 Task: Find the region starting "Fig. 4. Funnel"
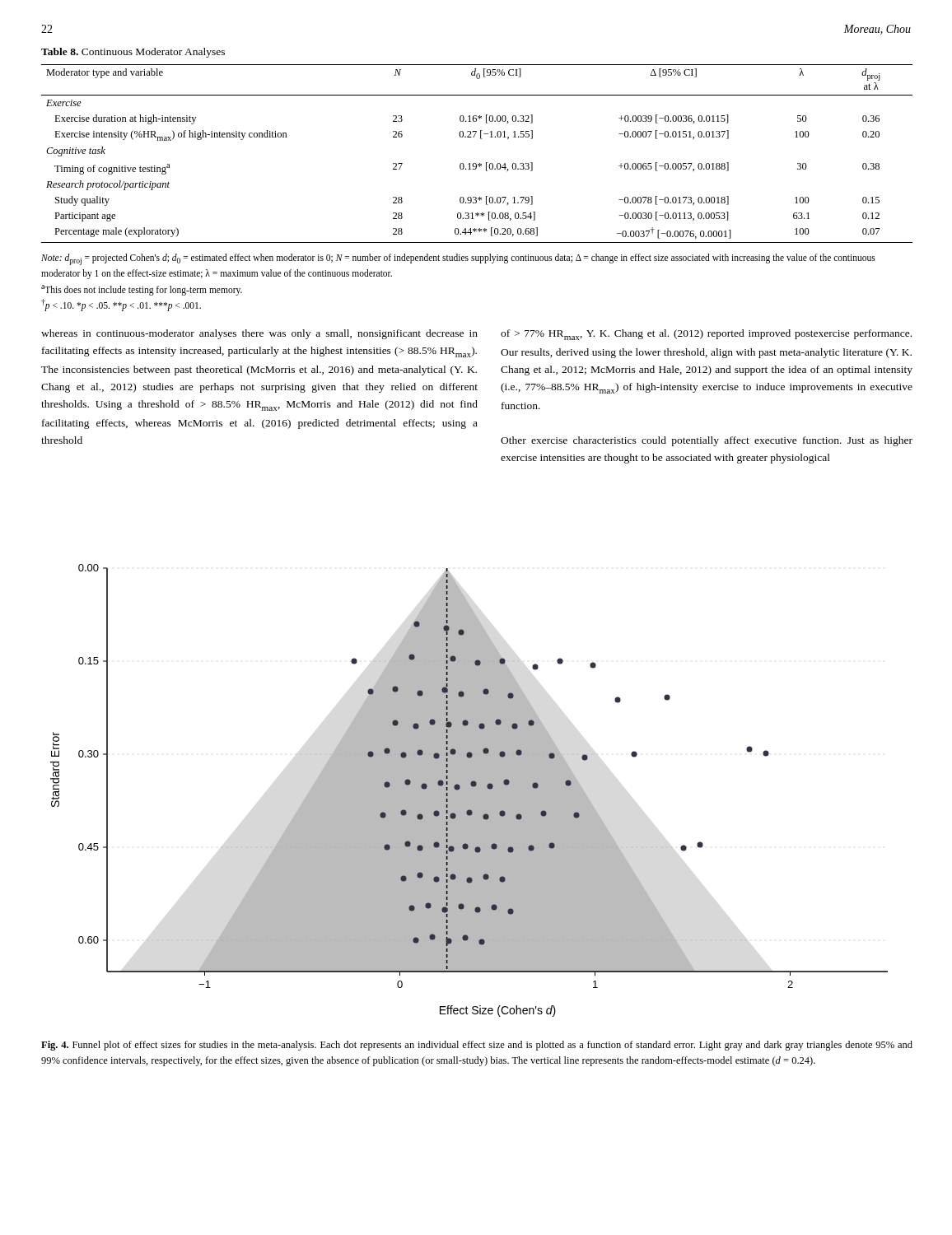click(477, 1053)
